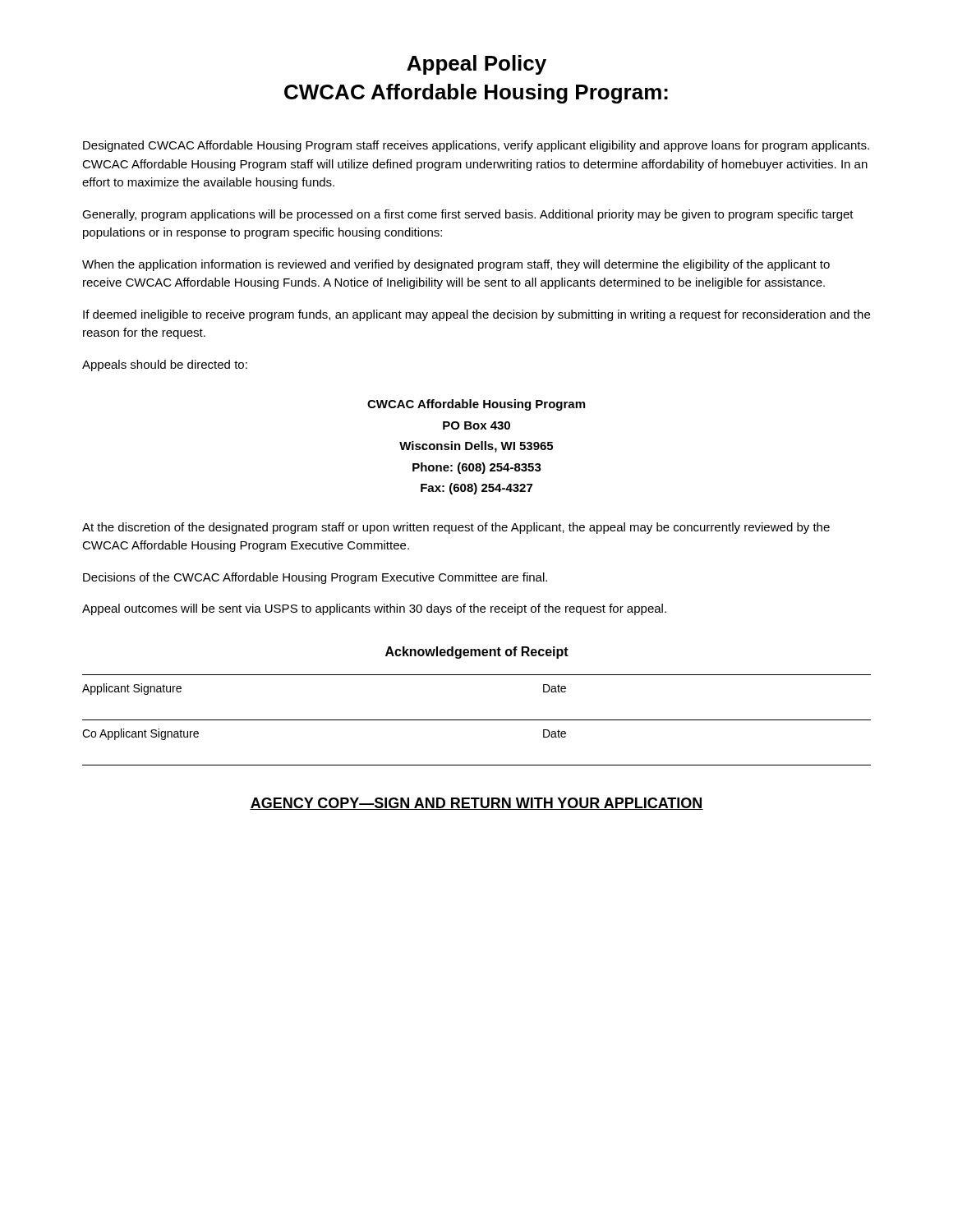Find the table that mentions "Co Applicant Signature"
This screenshot has width=953, height=1232.
(476, 720)
